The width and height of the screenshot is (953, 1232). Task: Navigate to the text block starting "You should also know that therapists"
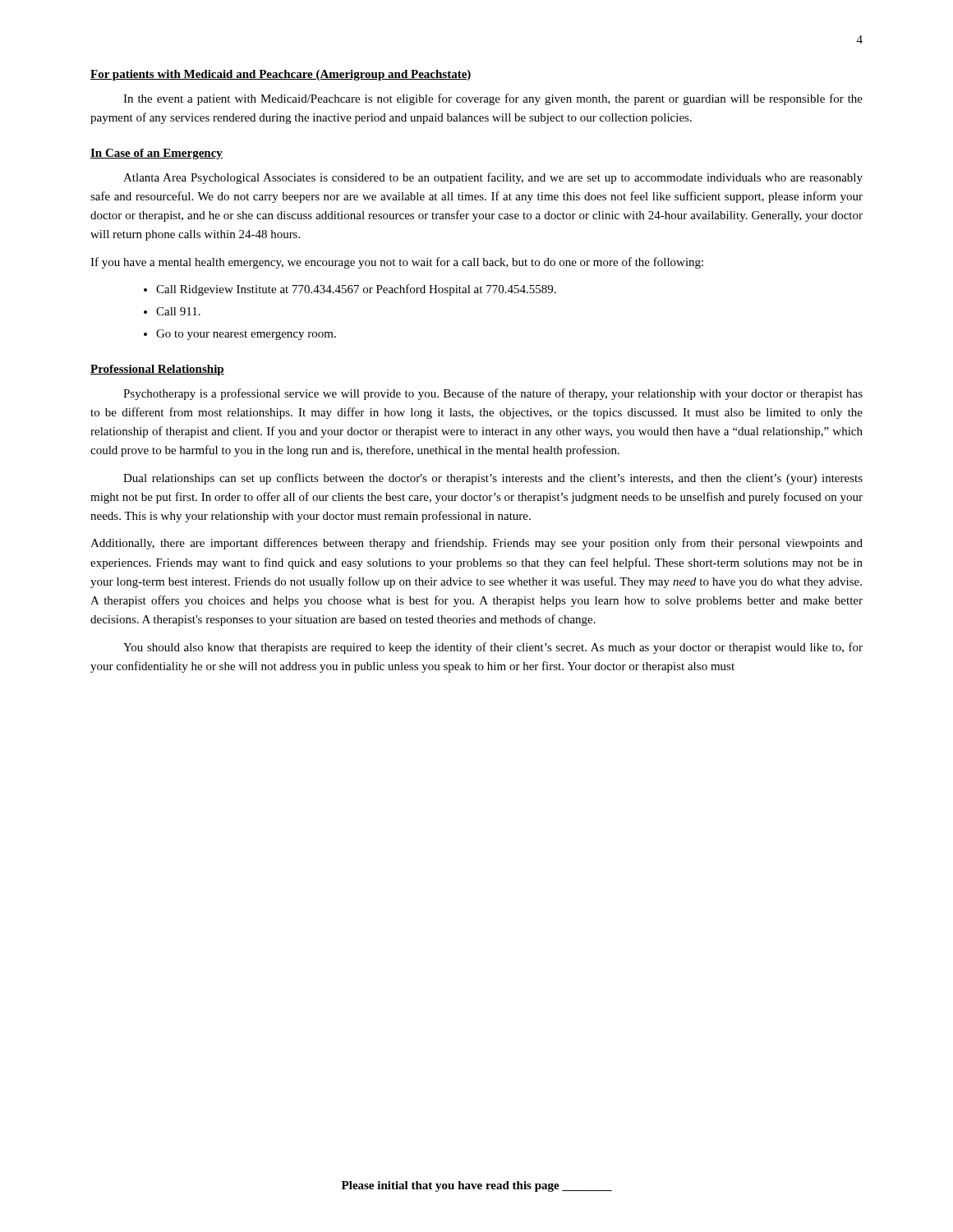point(476,656)
